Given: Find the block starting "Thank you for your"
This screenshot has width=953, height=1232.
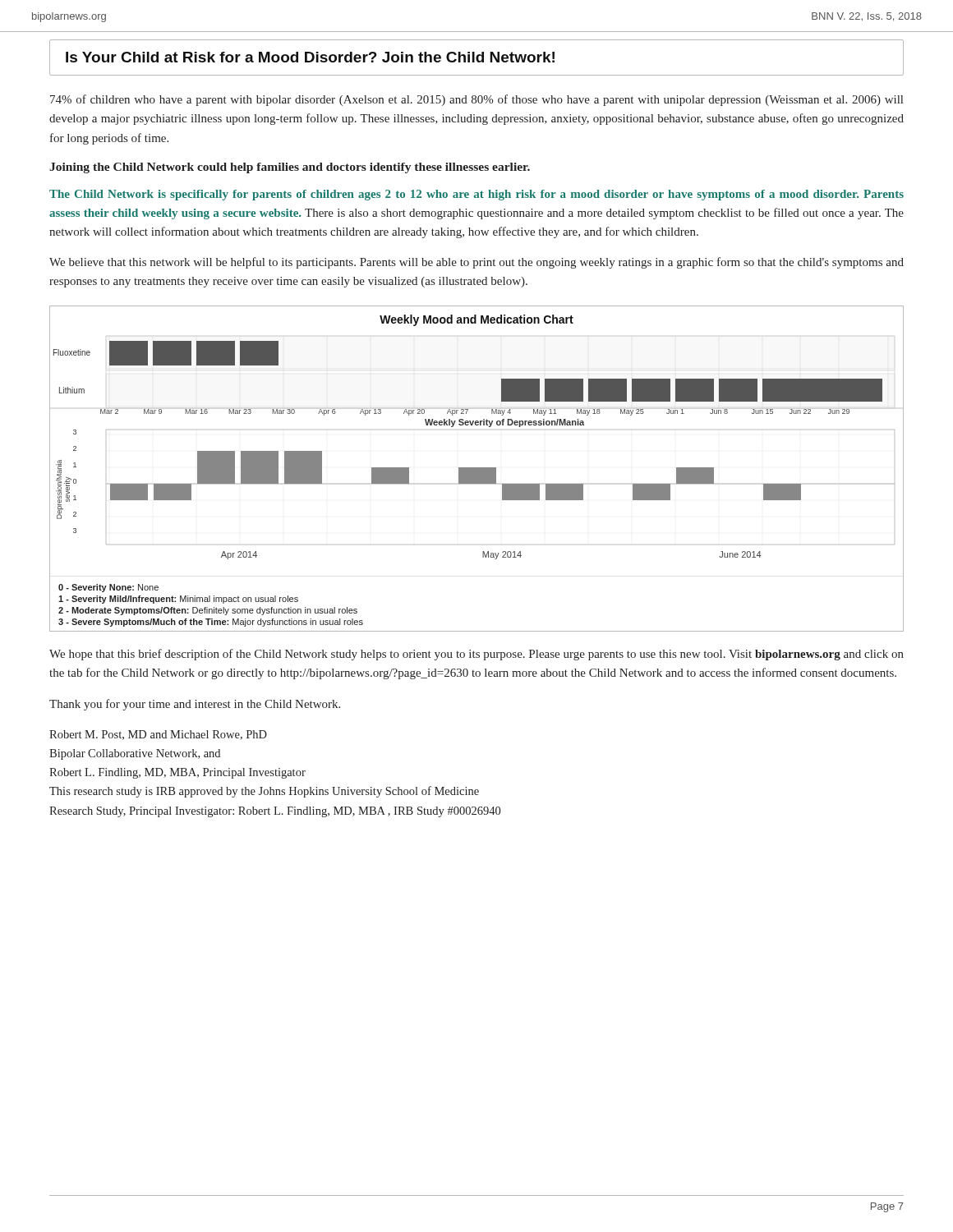Looking at the screenshot, I should pyautogui.click(x=195, y=703).
